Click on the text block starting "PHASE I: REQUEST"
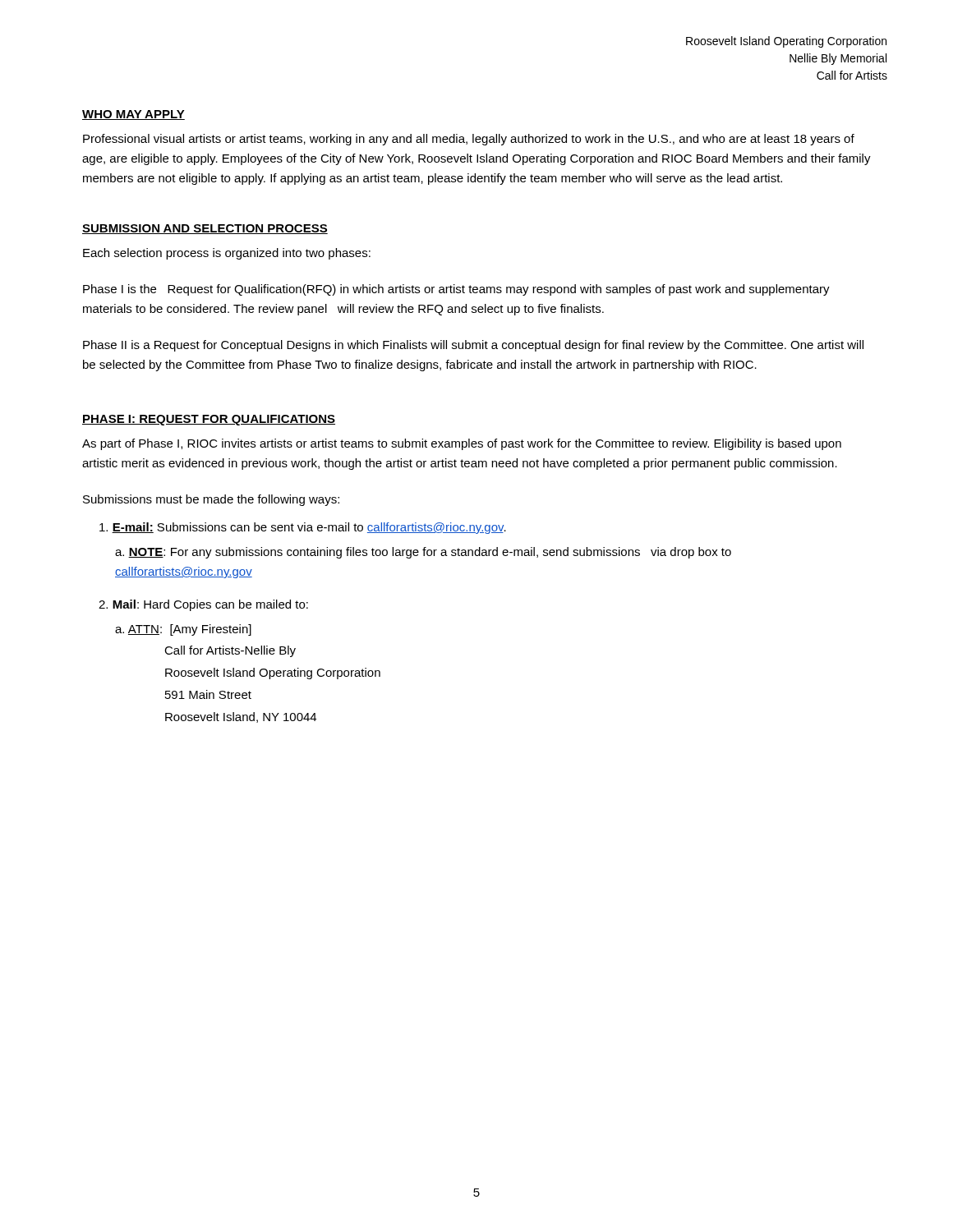953x1232 pixels. tap(209, 418)
